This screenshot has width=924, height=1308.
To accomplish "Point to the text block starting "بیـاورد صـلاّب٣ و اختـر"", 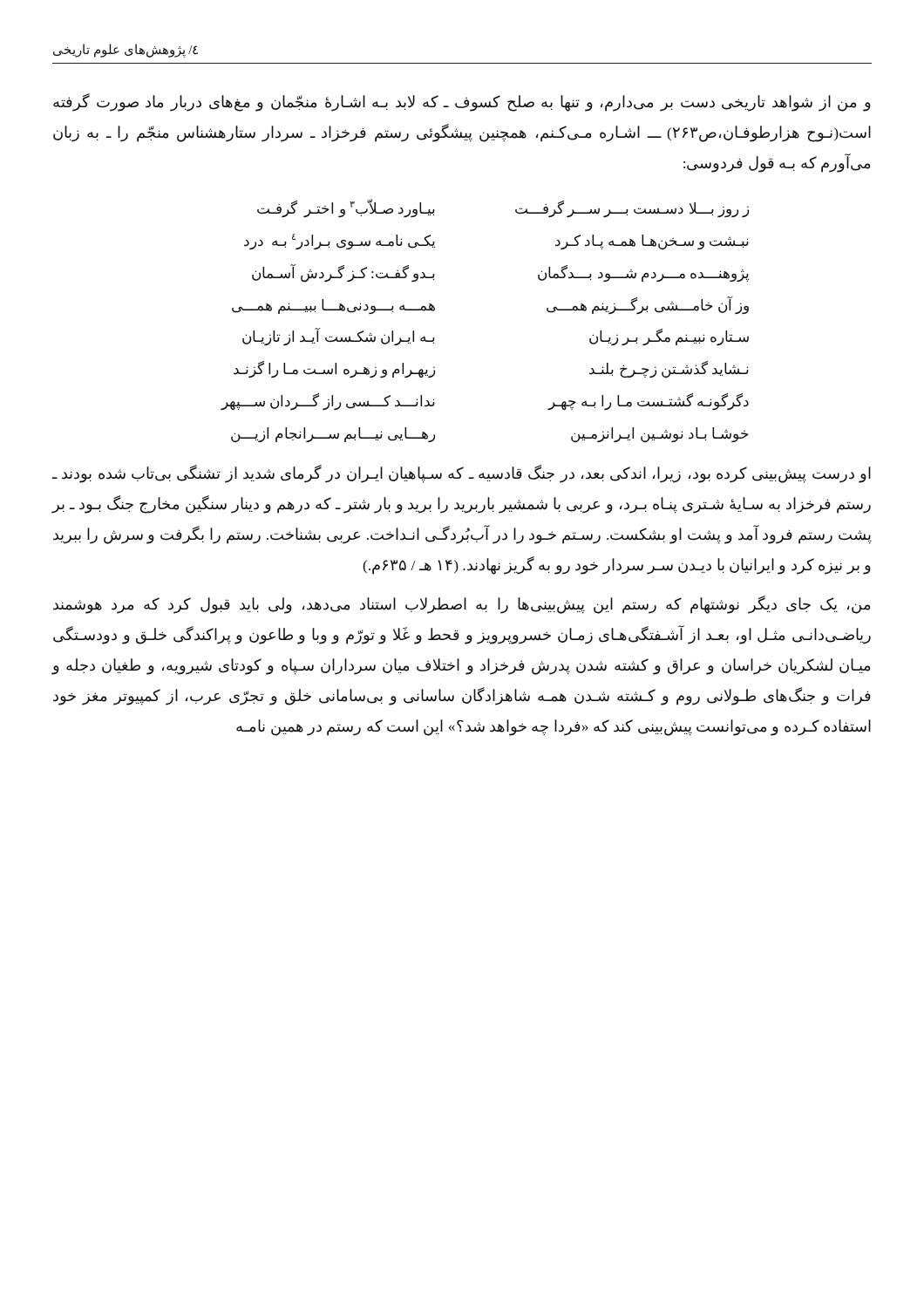I will click(x=616, y=212).
